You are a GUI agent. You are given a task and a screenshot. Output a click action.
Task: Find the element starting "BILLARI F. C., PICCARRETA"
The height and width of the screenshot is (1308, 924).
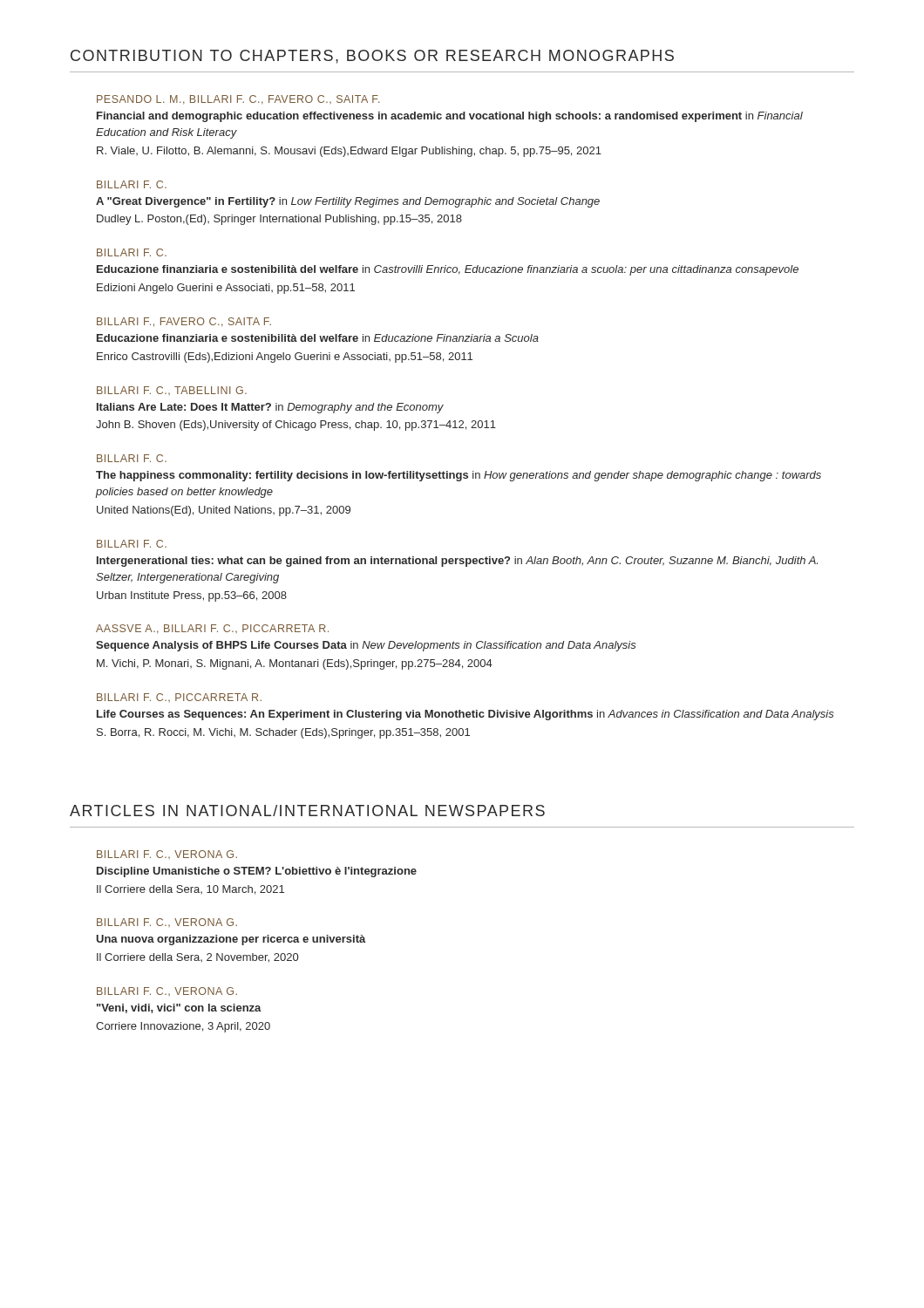tap(475, 716)
